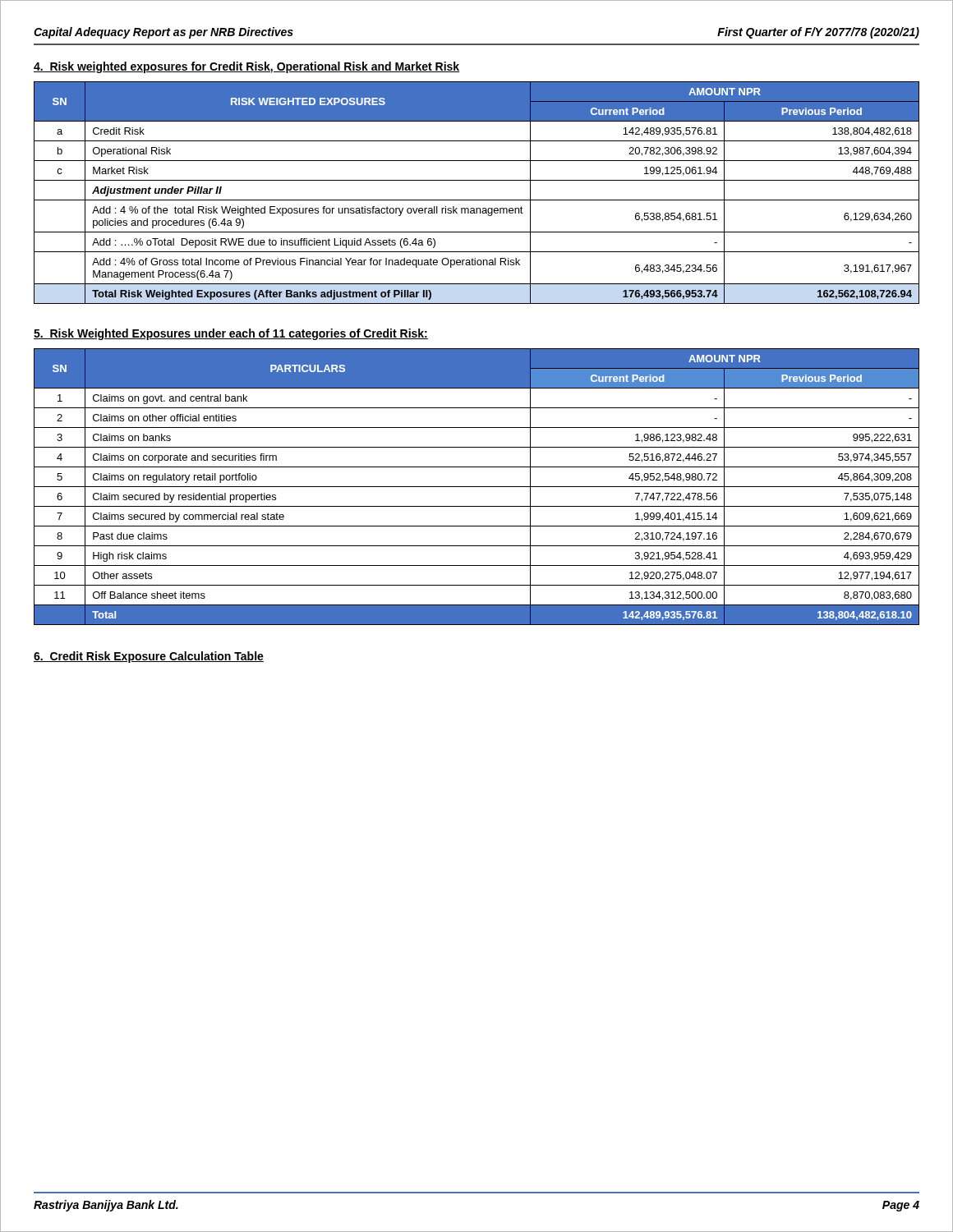The width and height of the screenshot is (953, 1232).
Task: Point to the text starting "4. Risk weighted exposures for Credit Risk, Operational"
Action: click(246, 67)
